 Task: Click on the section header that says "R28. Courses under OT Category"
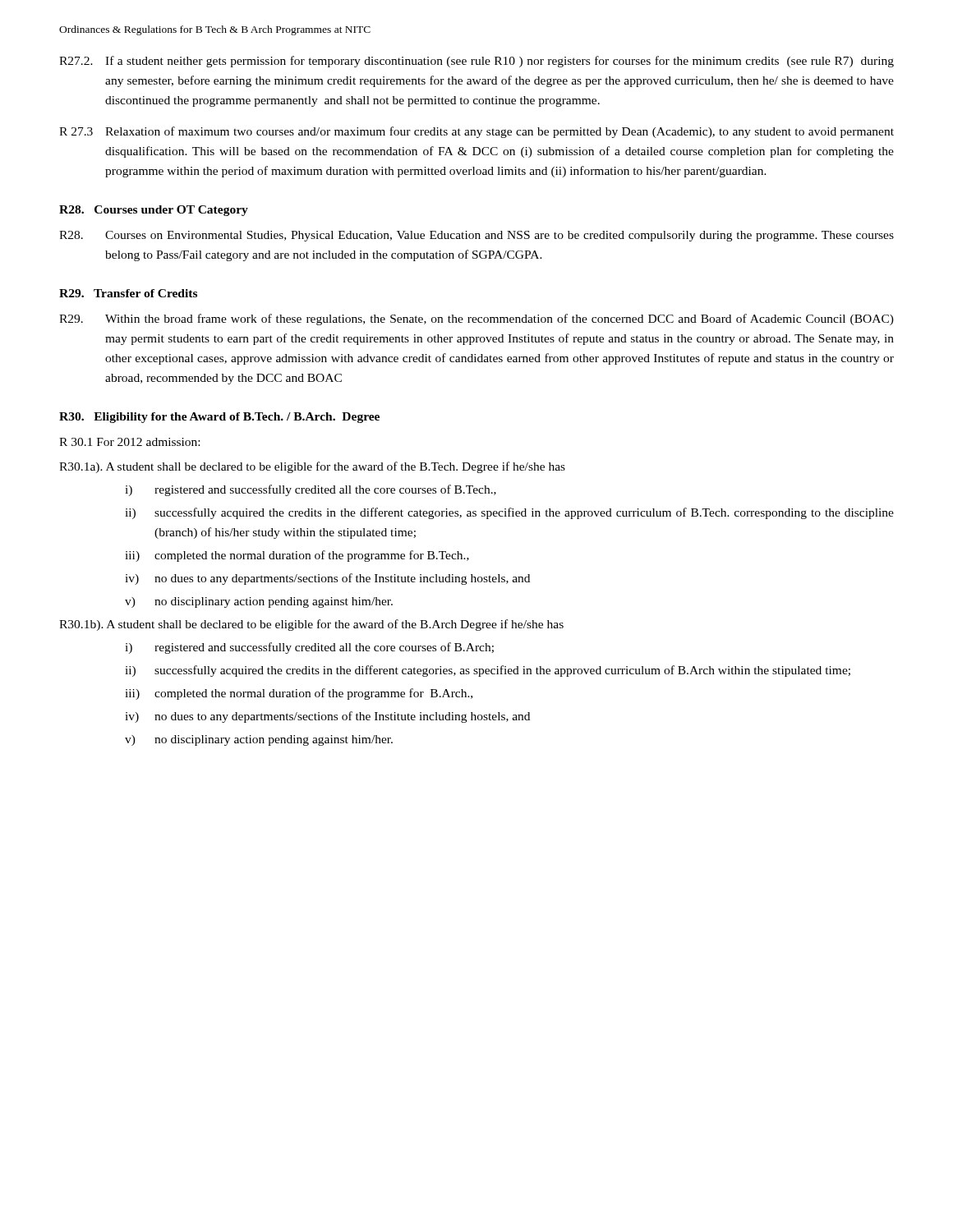pyautogui.click(x=154, y=209)
